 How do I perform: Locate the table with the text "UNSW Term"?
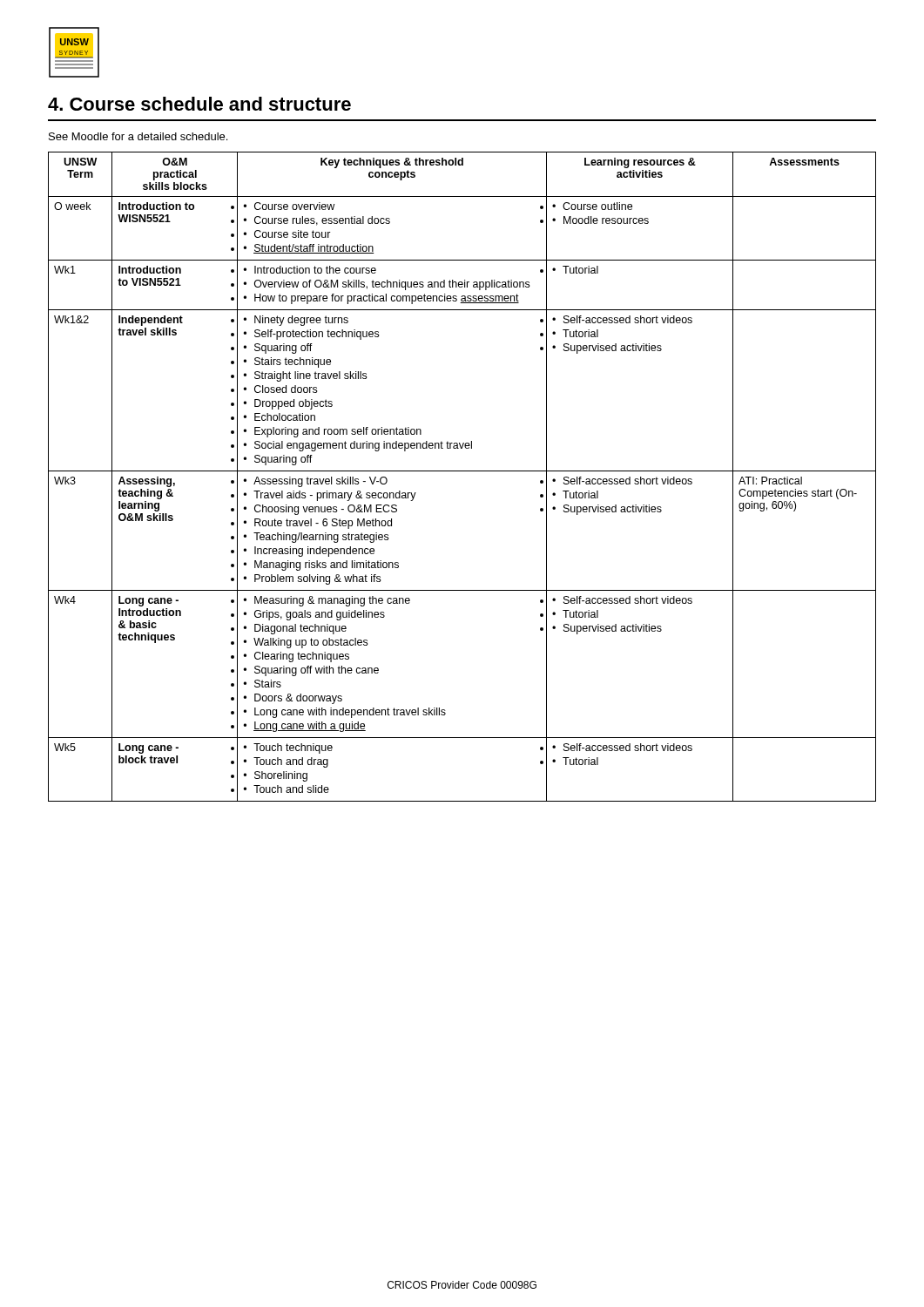[462, 477]
